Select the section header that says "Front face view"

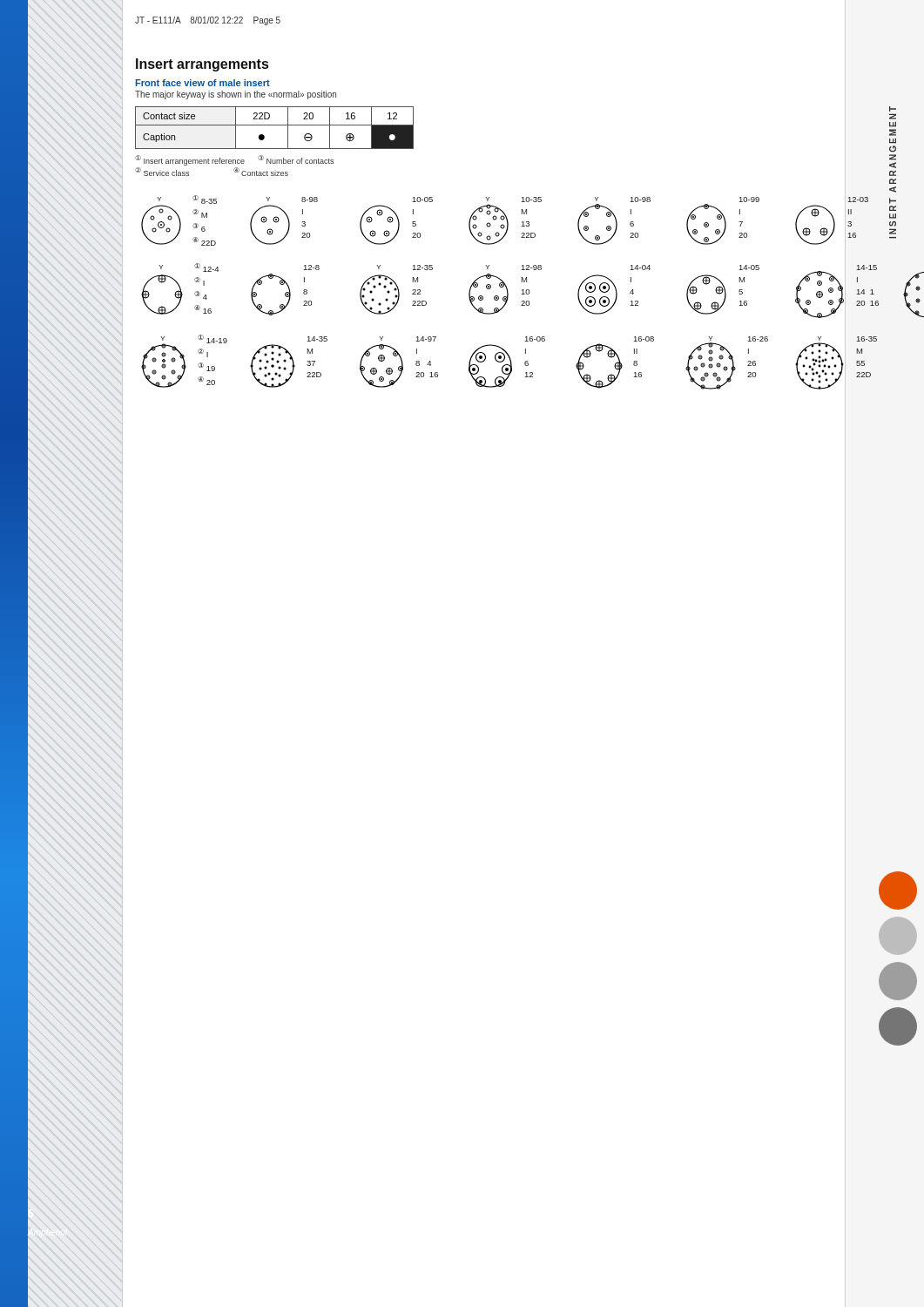[x=202, y=83]
